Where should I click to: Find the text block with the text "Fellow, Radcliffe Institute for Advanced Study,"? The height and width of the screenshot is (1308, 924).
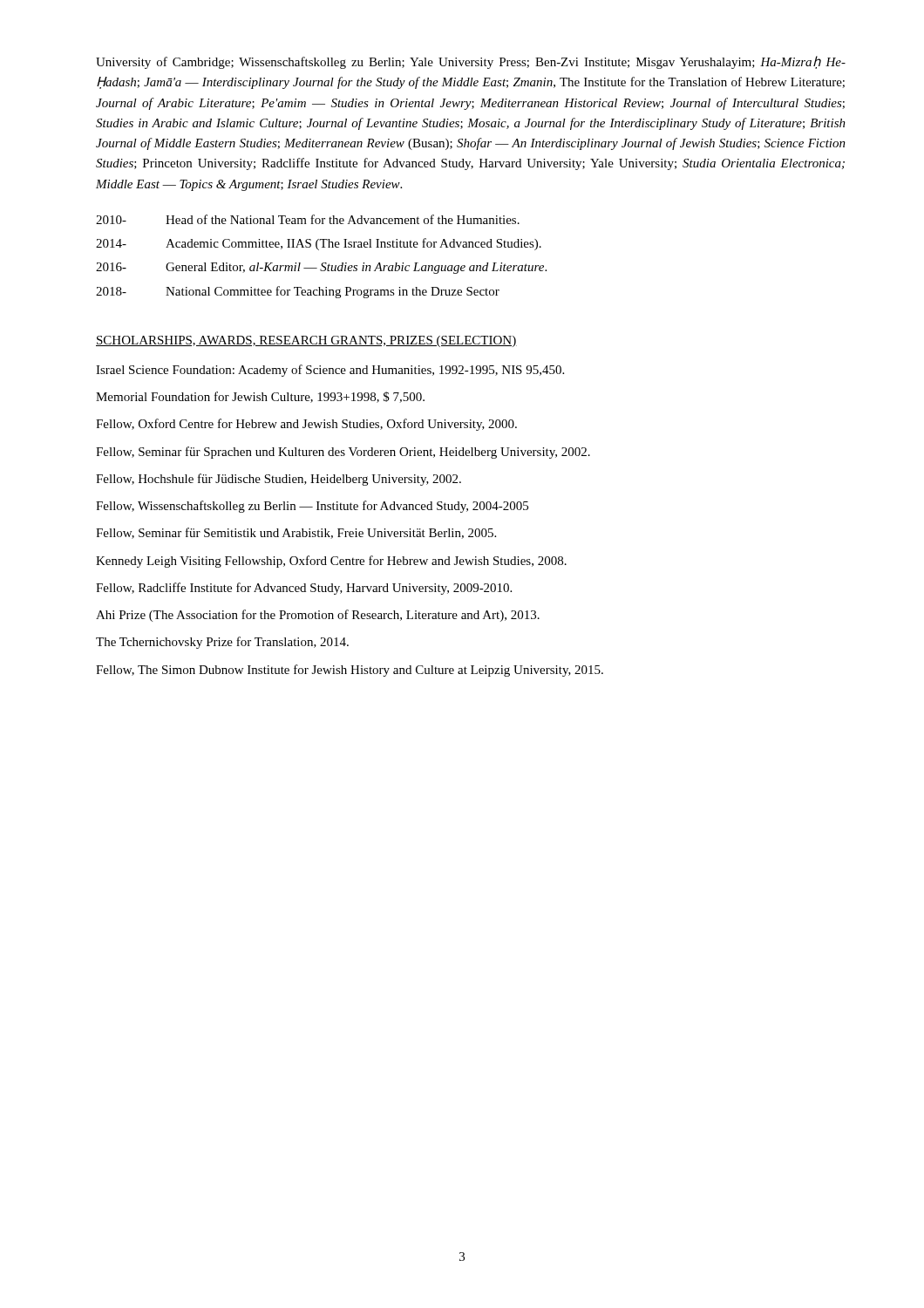[304, 587]
